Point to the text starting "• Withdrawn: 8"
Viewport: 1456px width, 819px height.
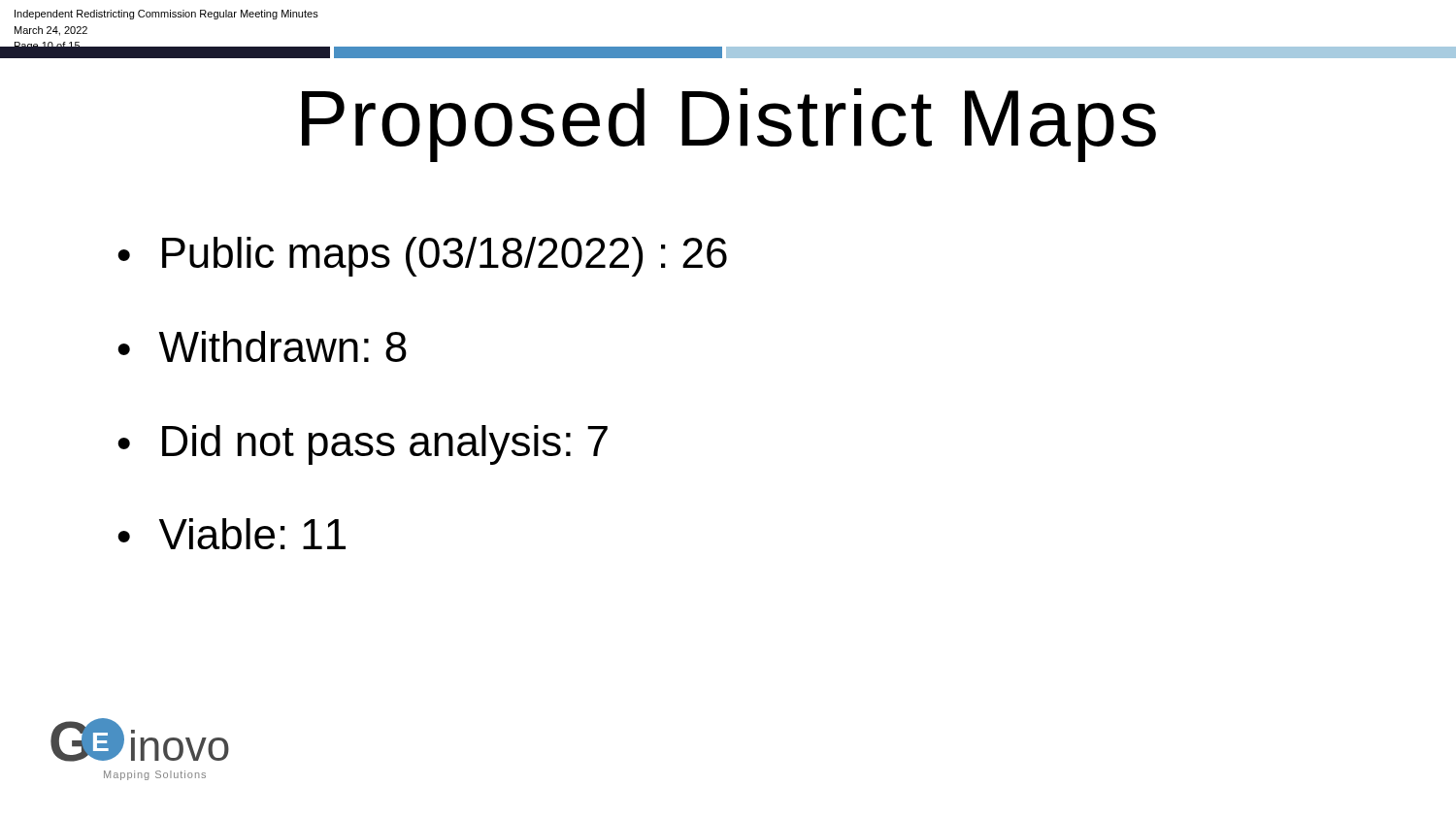pos(262,349)
